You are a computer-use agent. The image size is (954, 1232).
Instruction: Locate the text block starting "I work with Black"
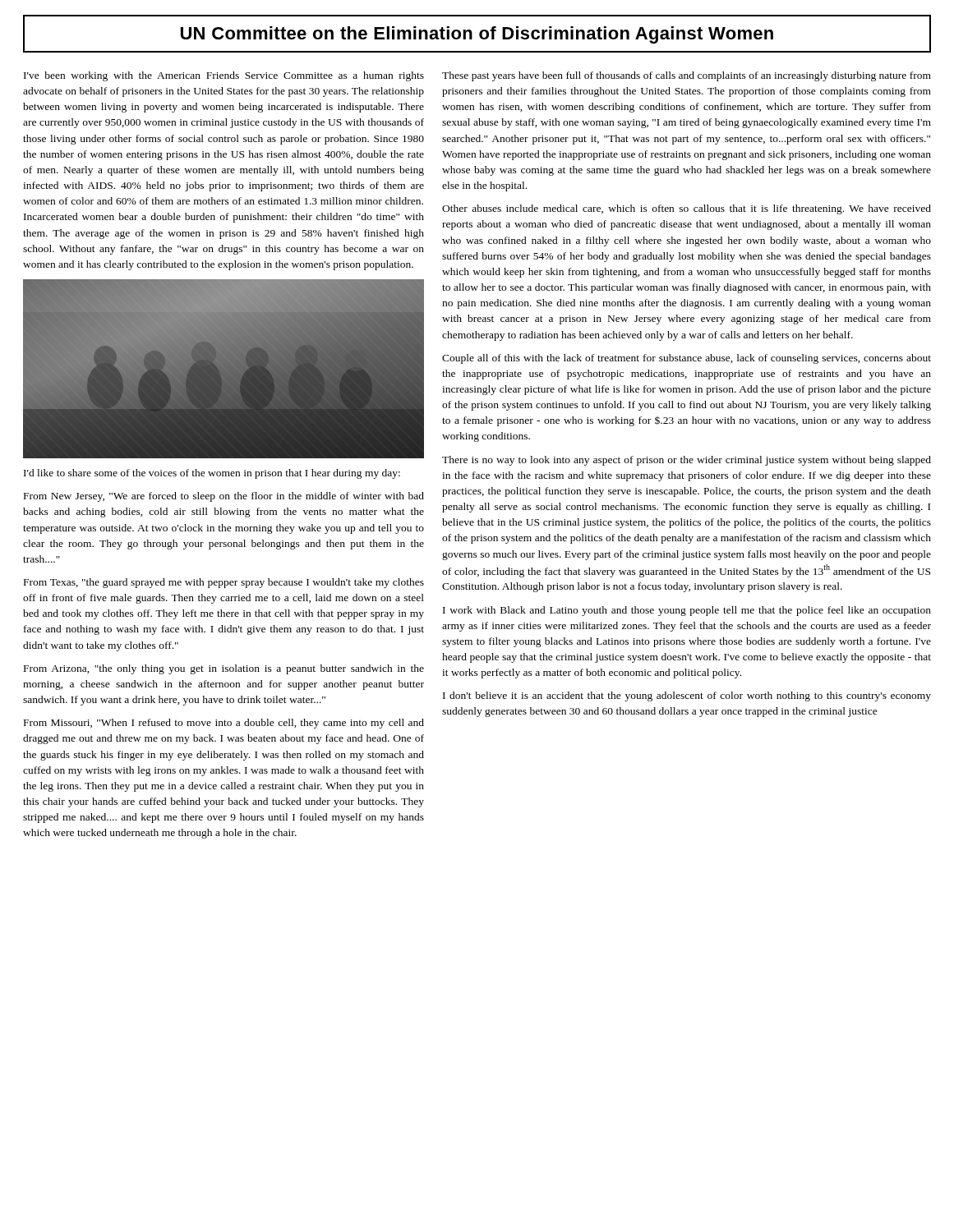click(687, 641)
